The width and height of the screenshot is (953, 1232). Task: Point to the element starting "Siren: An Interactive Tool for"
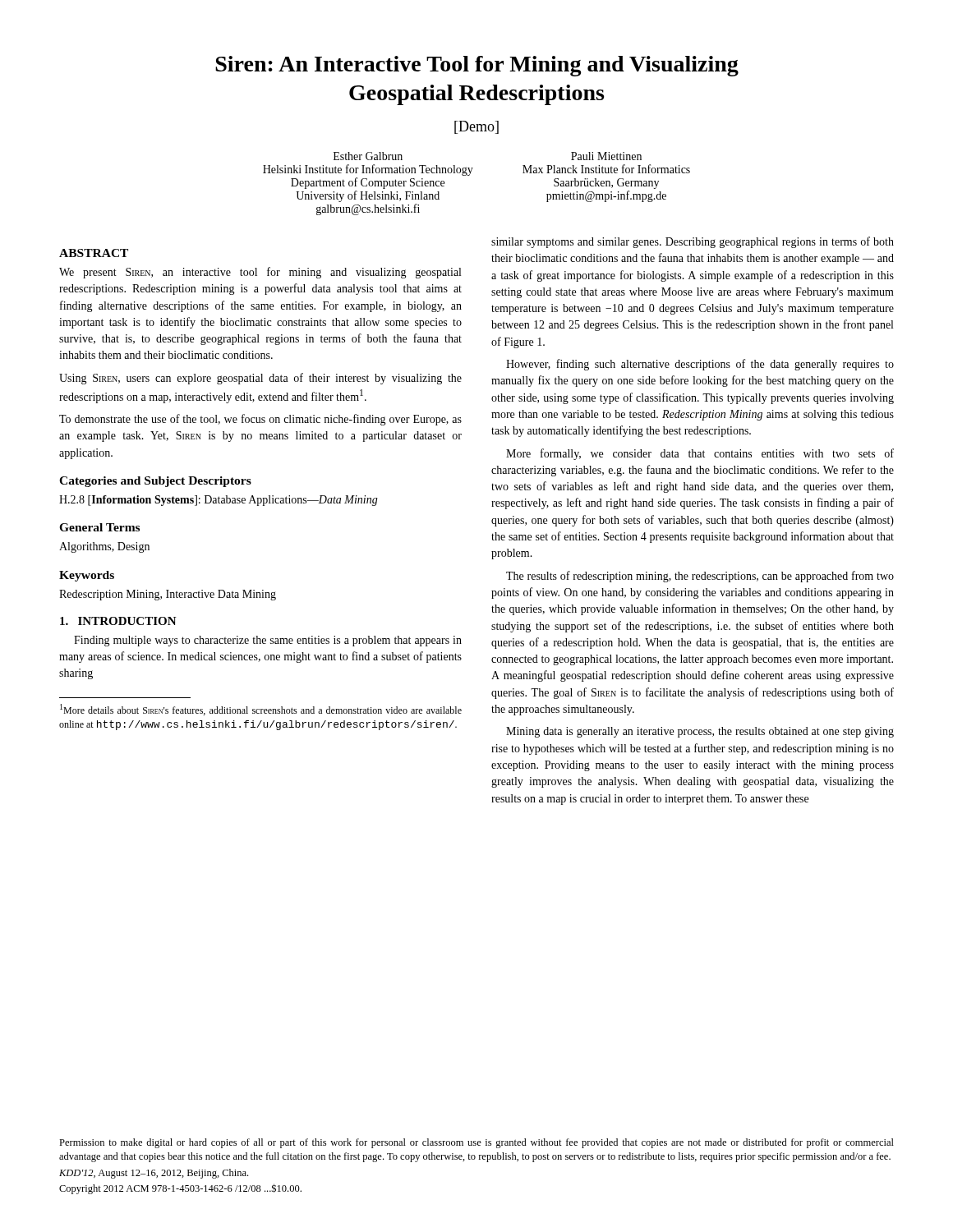pos(476,78)
